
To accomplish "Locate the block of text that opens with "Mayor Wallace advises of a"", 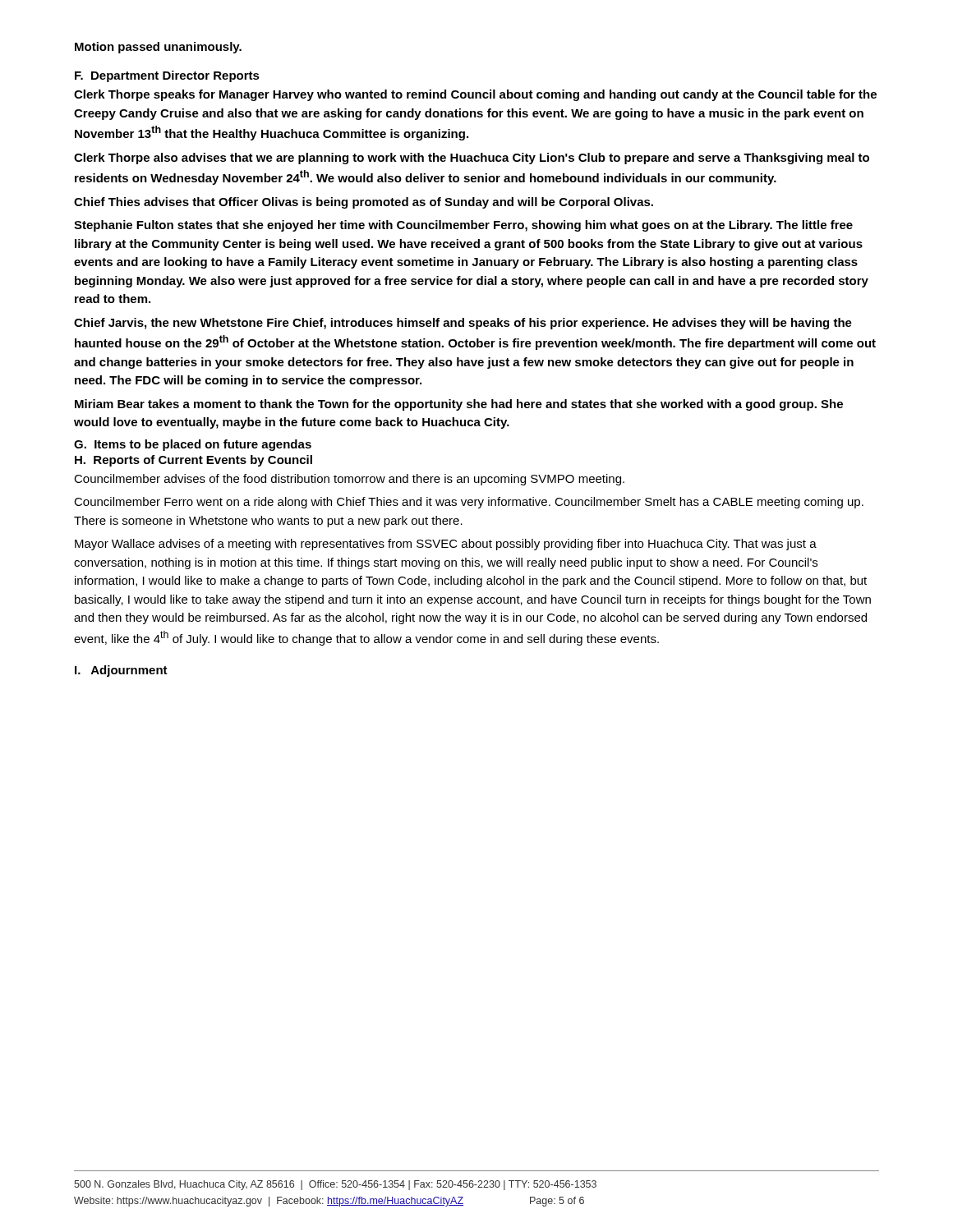I will [473, 591].
